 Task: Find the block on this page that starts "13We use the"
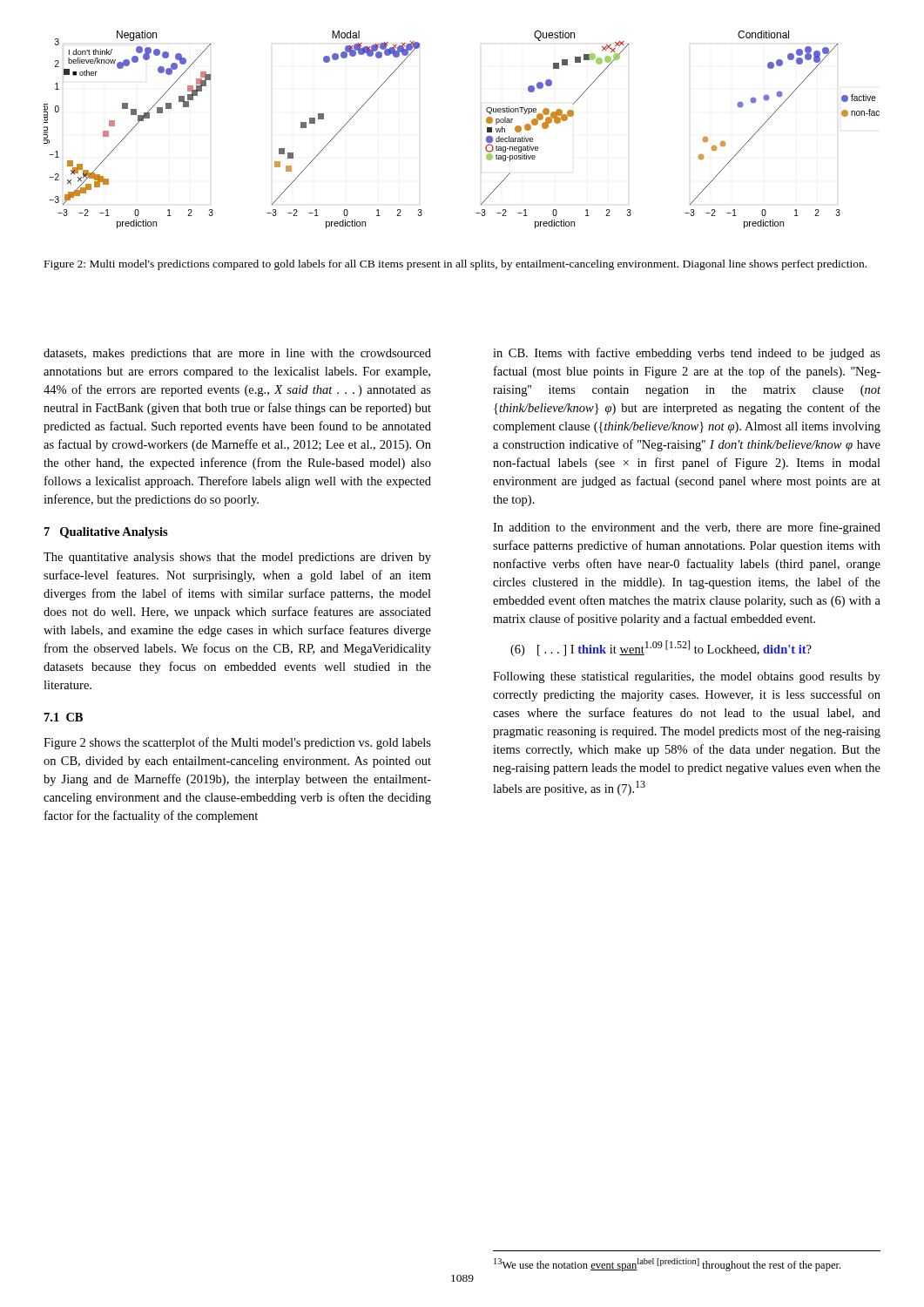pos(667,1264)
